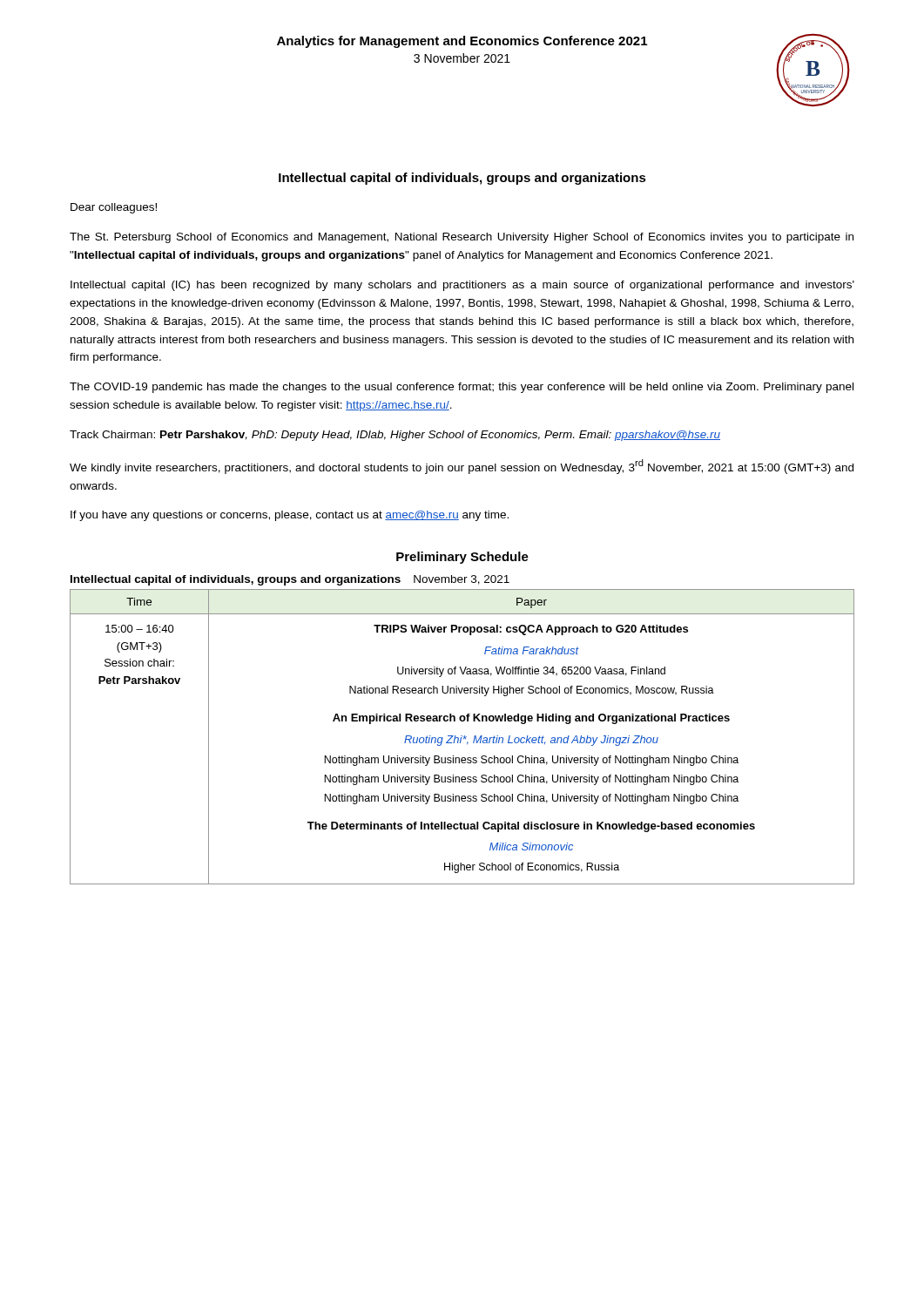Point to the block beginning "If you have any"

pos(290,515)
